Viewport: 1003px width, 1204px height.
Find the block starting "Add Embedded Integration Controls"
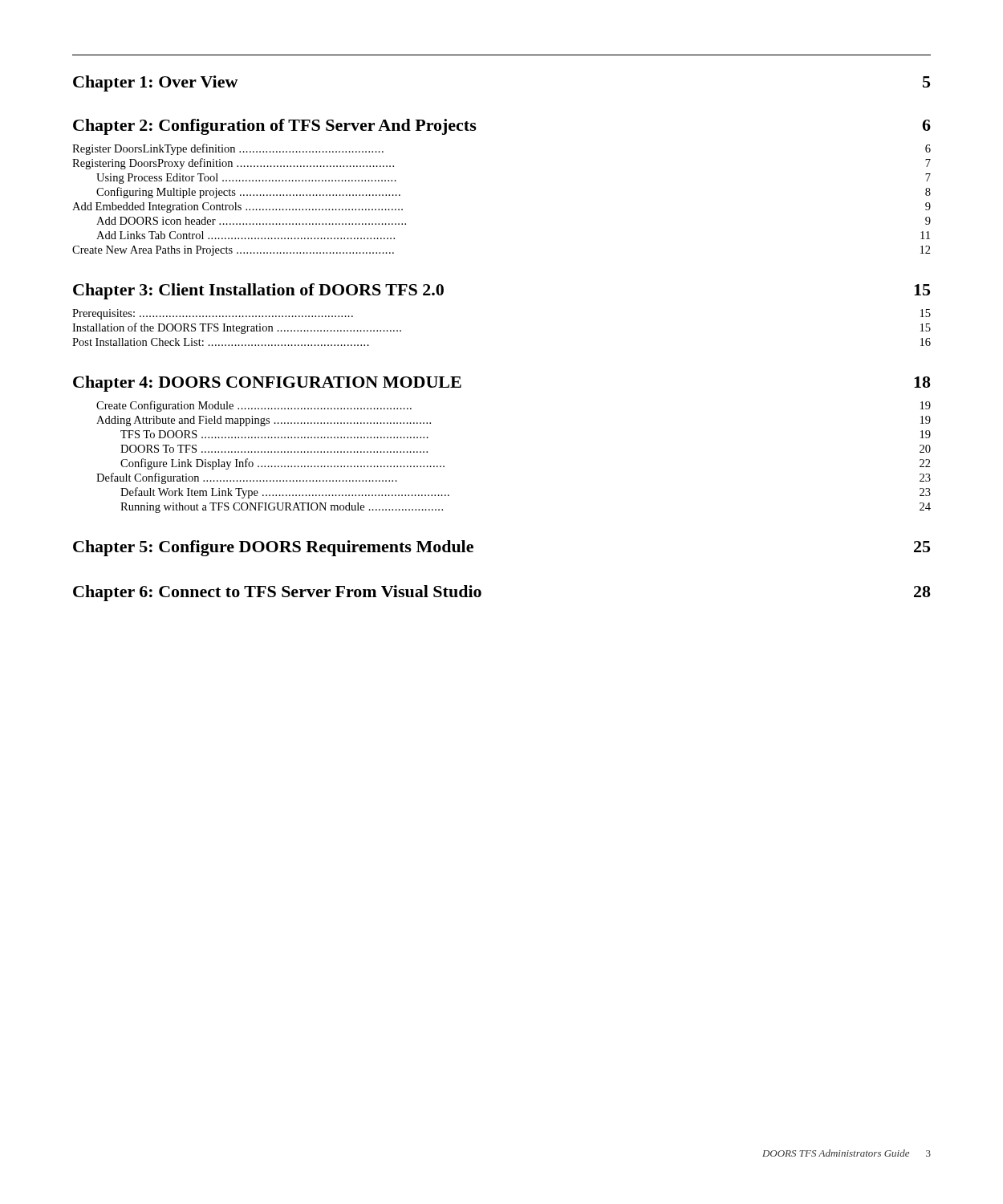click(x=154, y=207)
